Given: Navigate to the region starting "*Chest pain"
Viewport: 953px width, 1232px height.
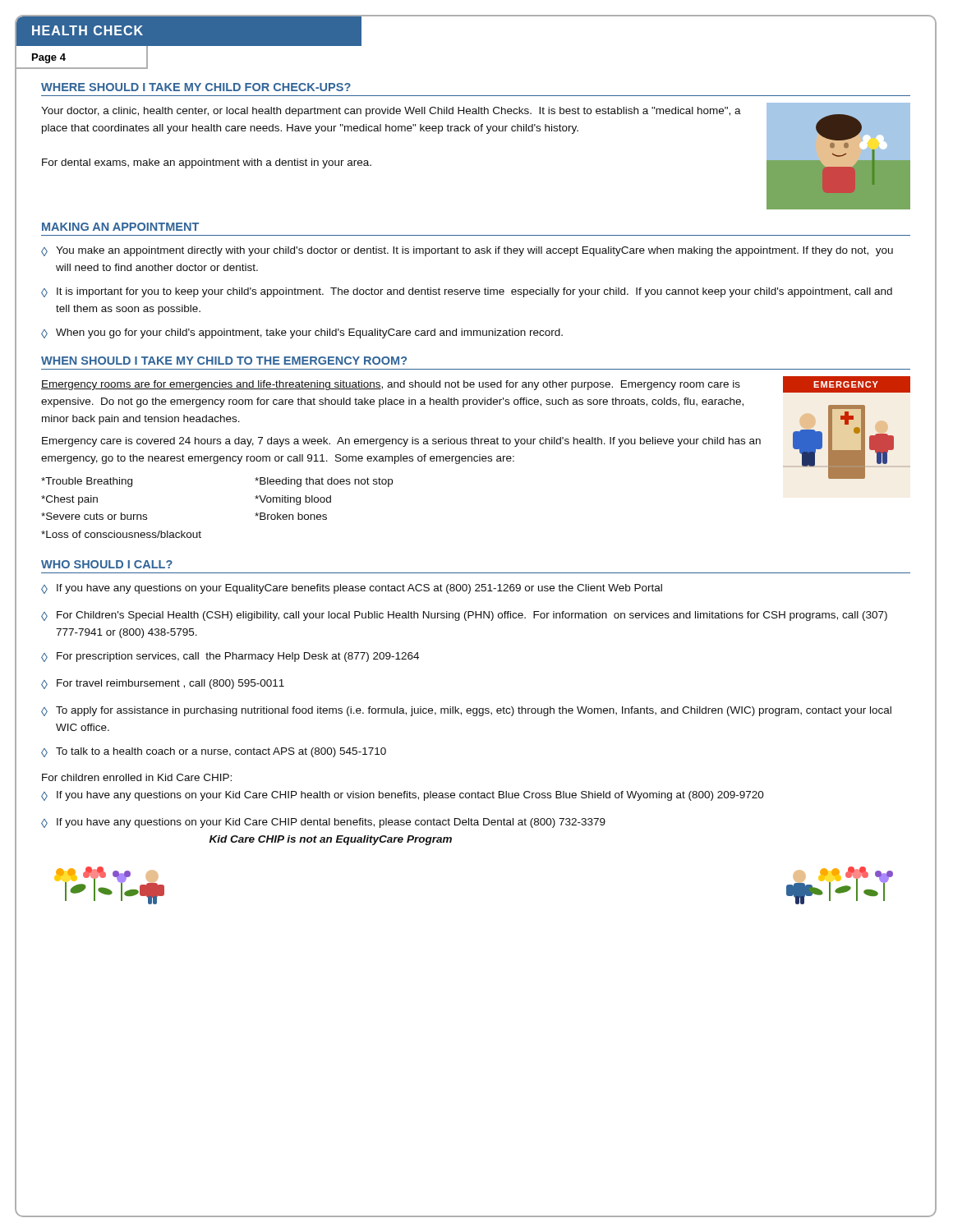Looking at the screenshot, I should (70, 499).
